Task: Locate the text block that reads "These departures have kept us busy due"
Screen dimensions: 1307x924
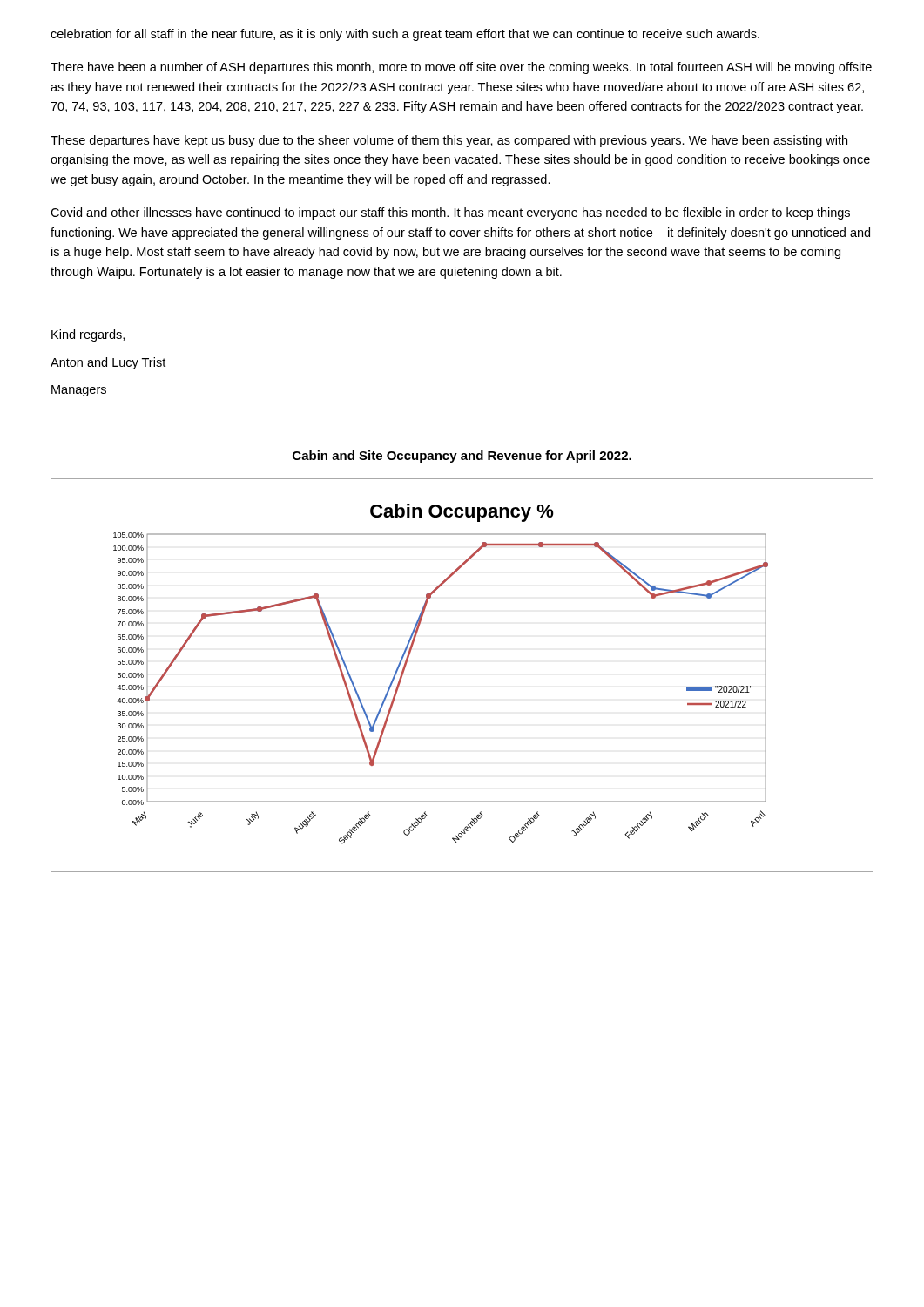Action: click(460, 160)
